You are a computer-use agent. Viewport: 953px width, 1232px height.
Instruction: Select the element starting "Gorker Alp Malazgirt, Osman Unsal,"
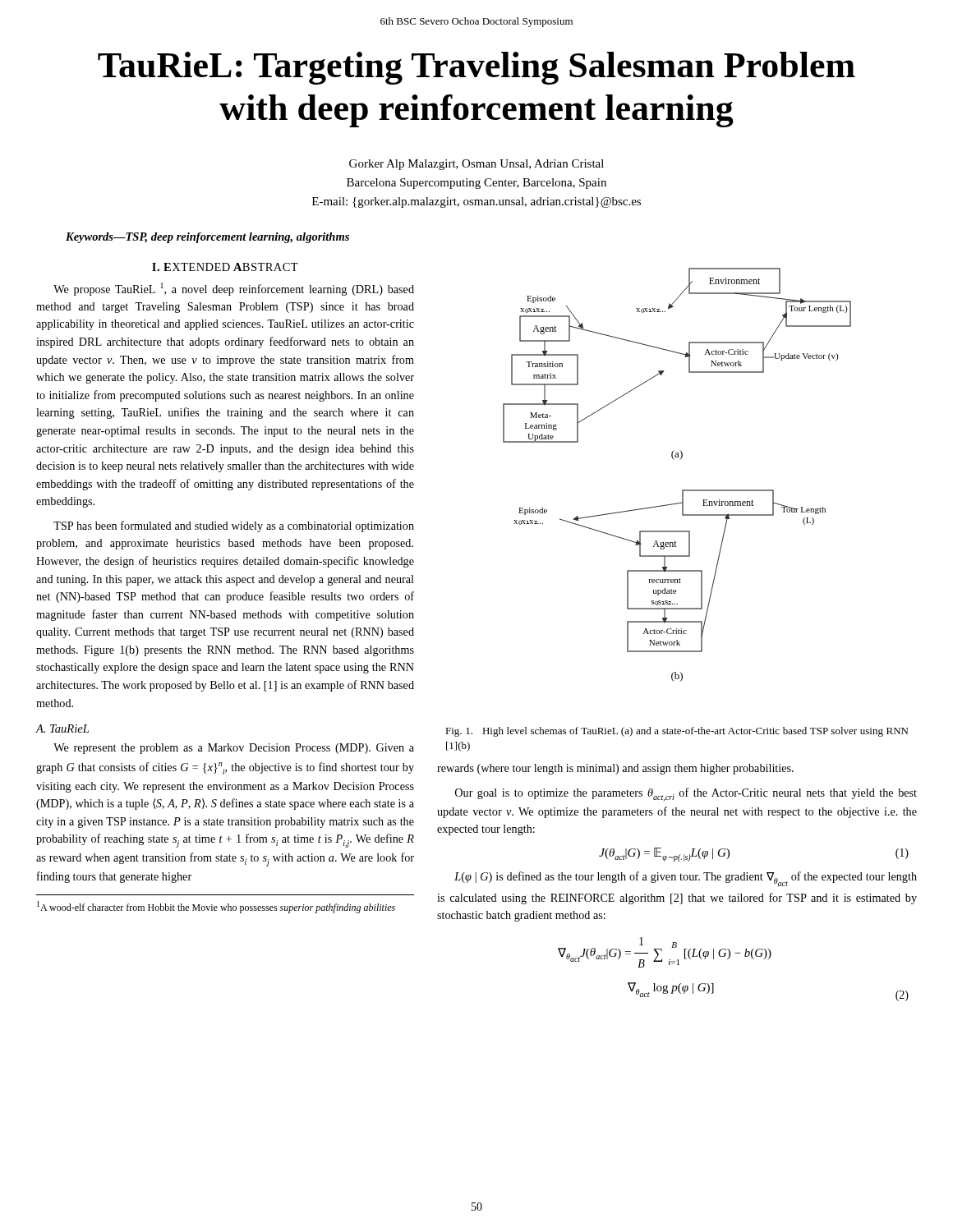[x=476, y=182]
